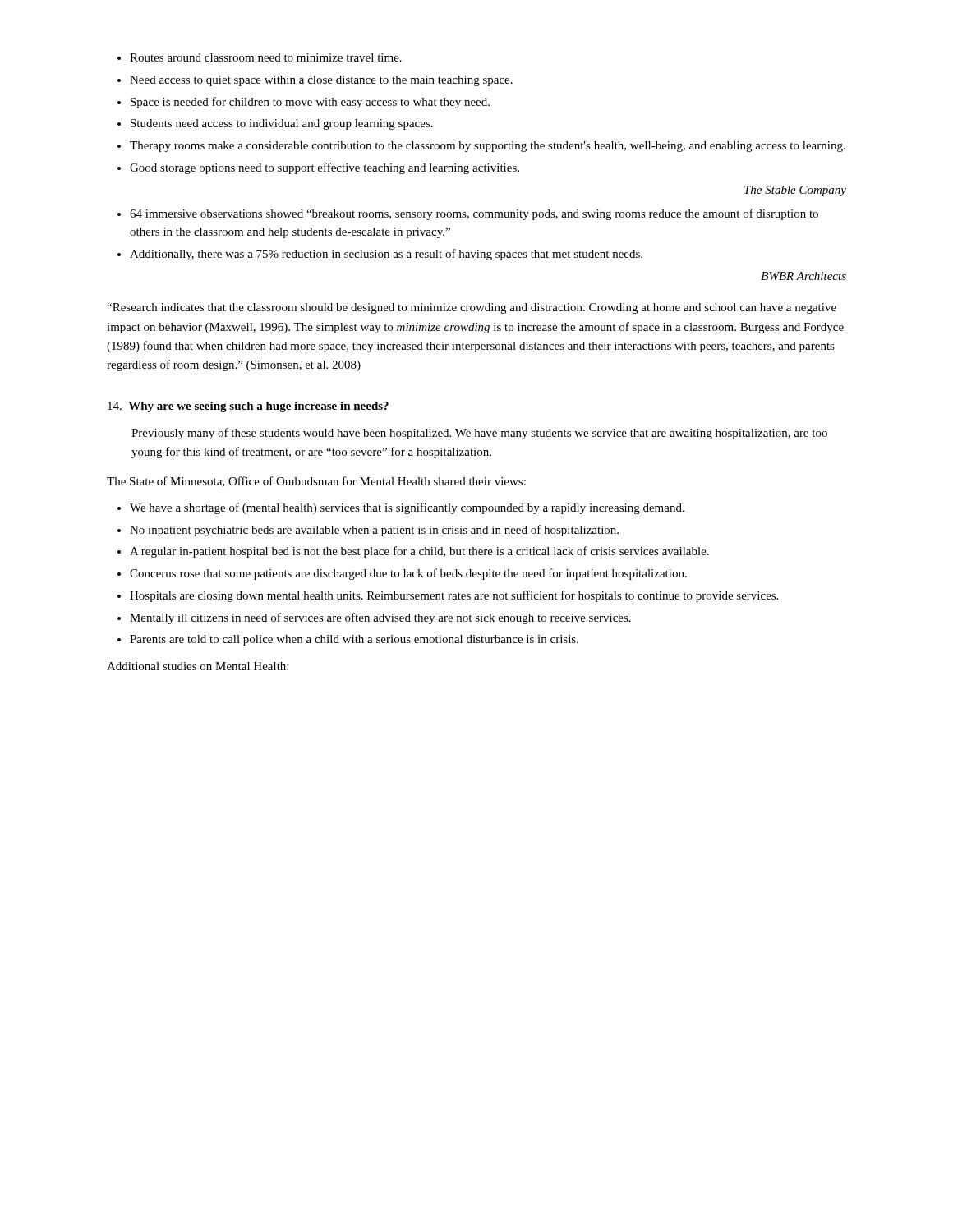Select a section header
Screen dimensions: 1232x953
[248, 406]
